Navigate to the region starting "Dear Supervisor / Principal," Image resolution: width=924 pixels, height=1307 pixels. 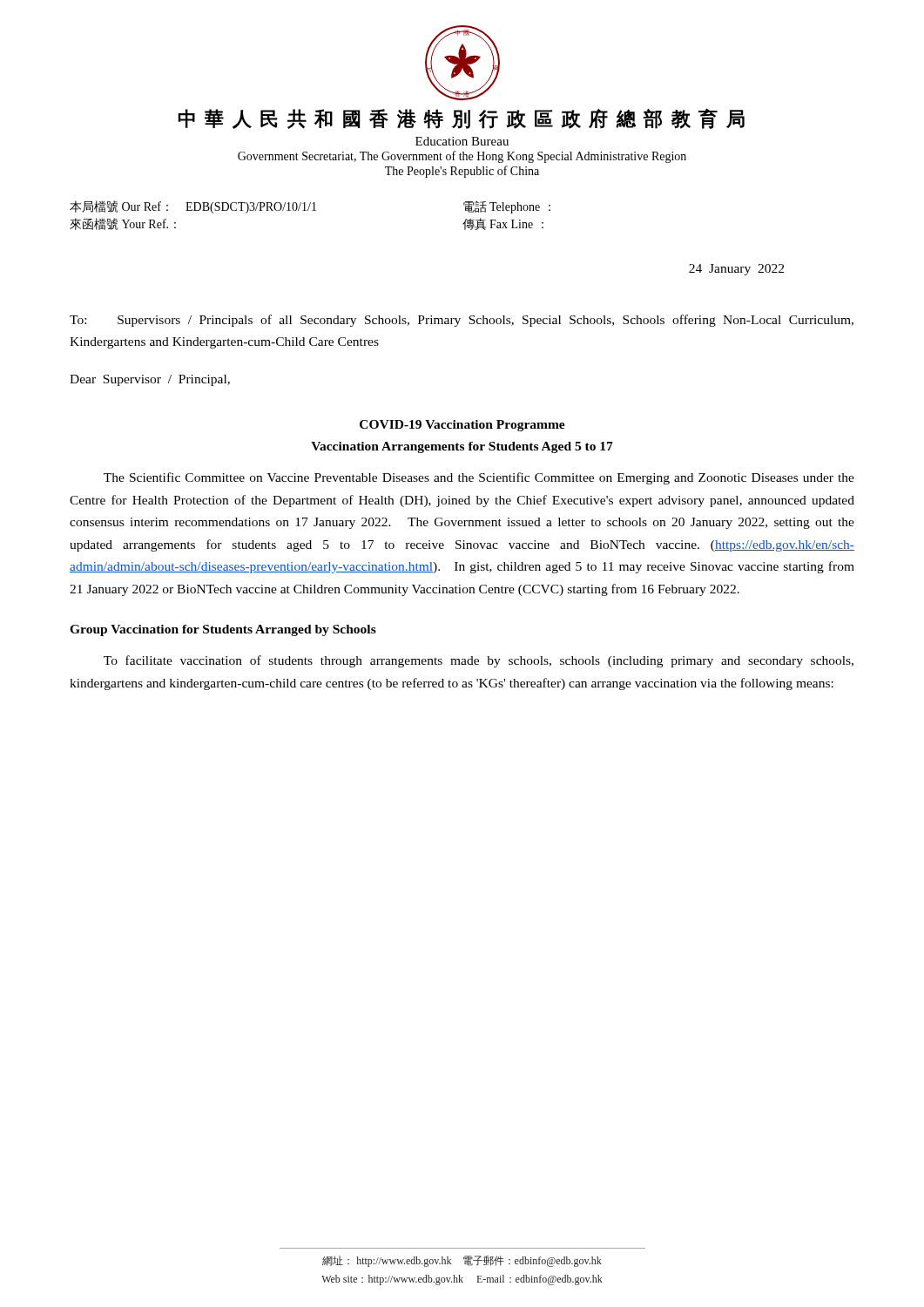pyautogui.click(x=150, y=378)
